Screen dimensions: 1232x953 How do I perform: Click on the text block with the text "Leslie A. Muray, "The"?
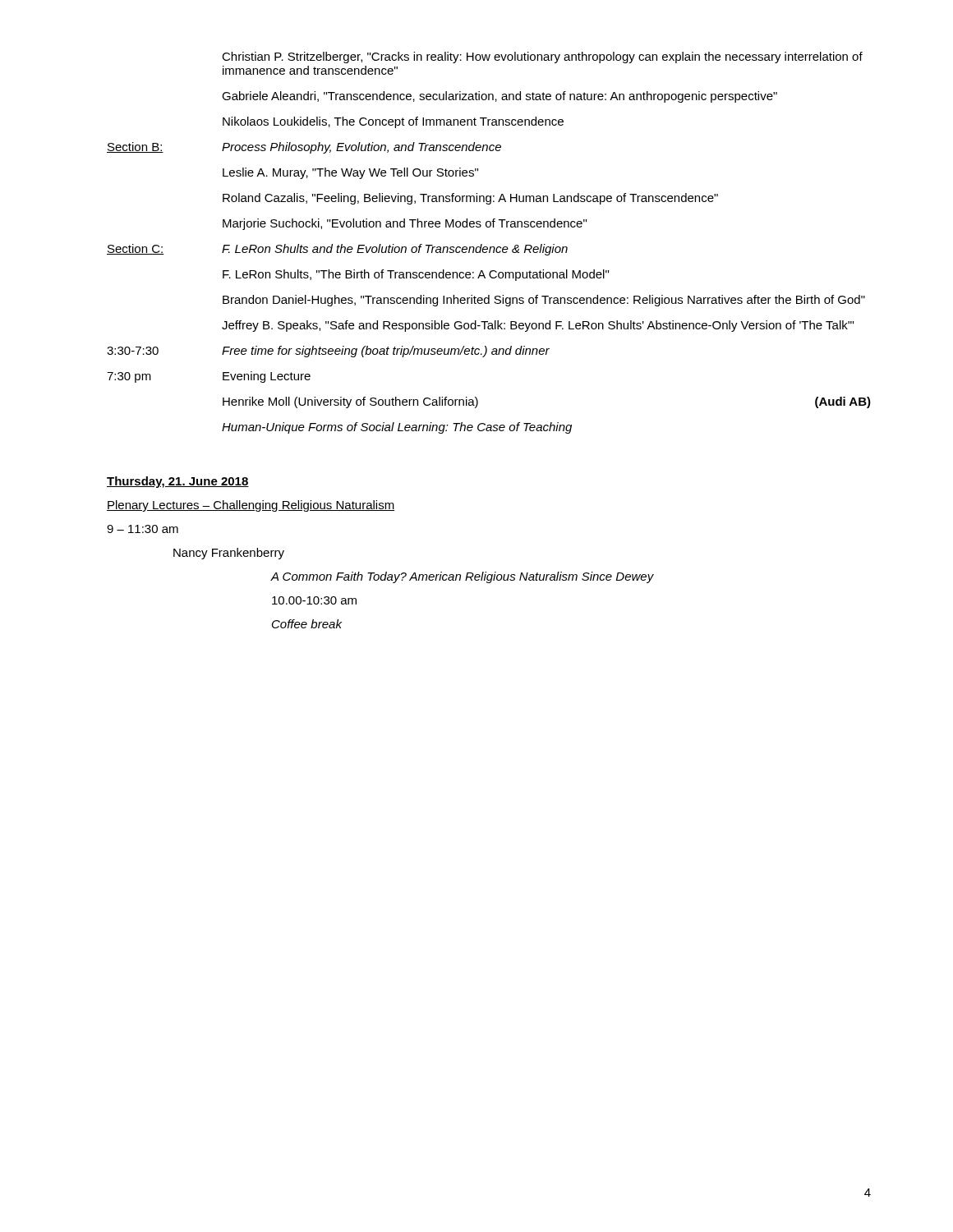(489, 172)
